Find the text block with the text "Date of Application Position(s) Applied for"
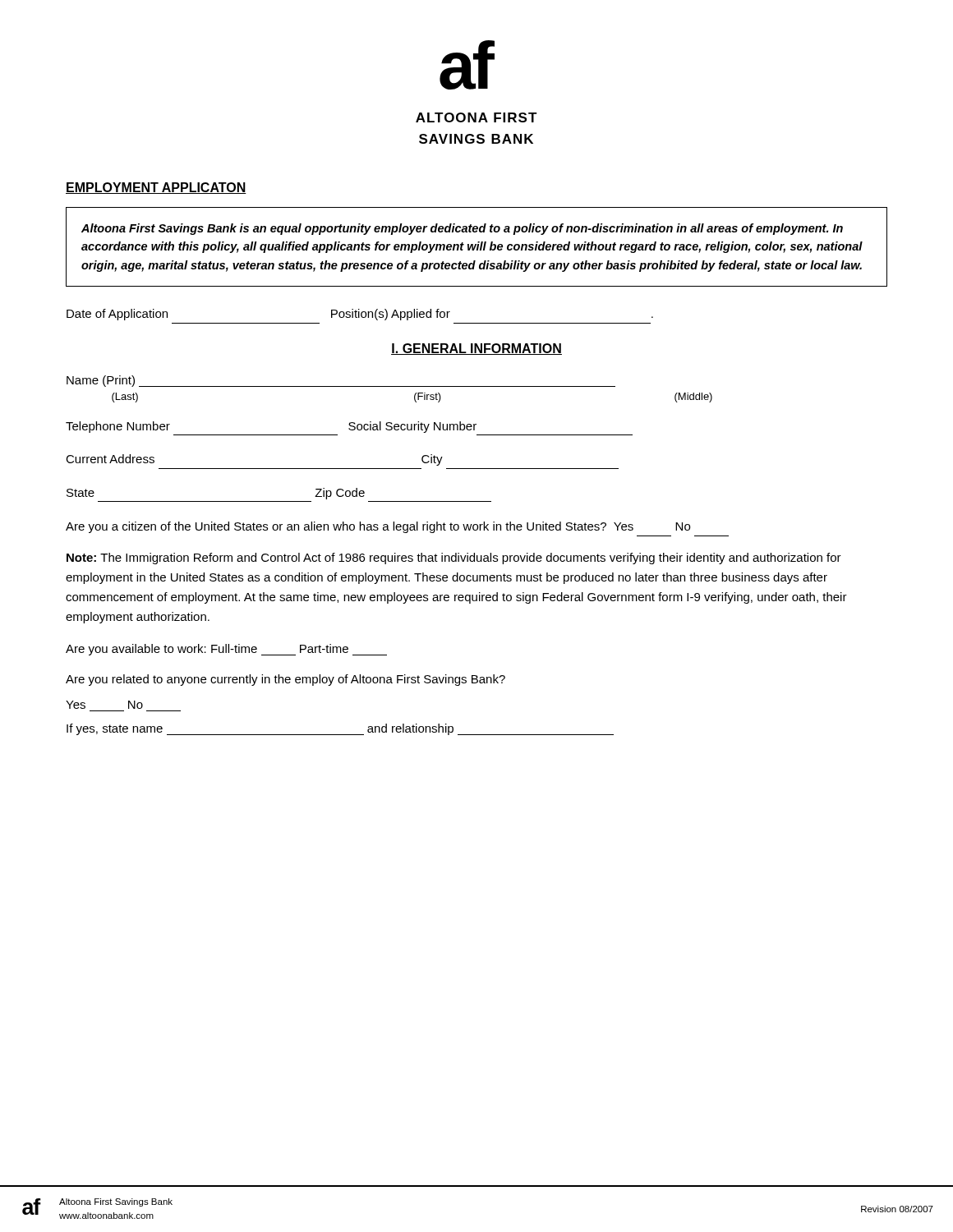 tap(360, 315)
